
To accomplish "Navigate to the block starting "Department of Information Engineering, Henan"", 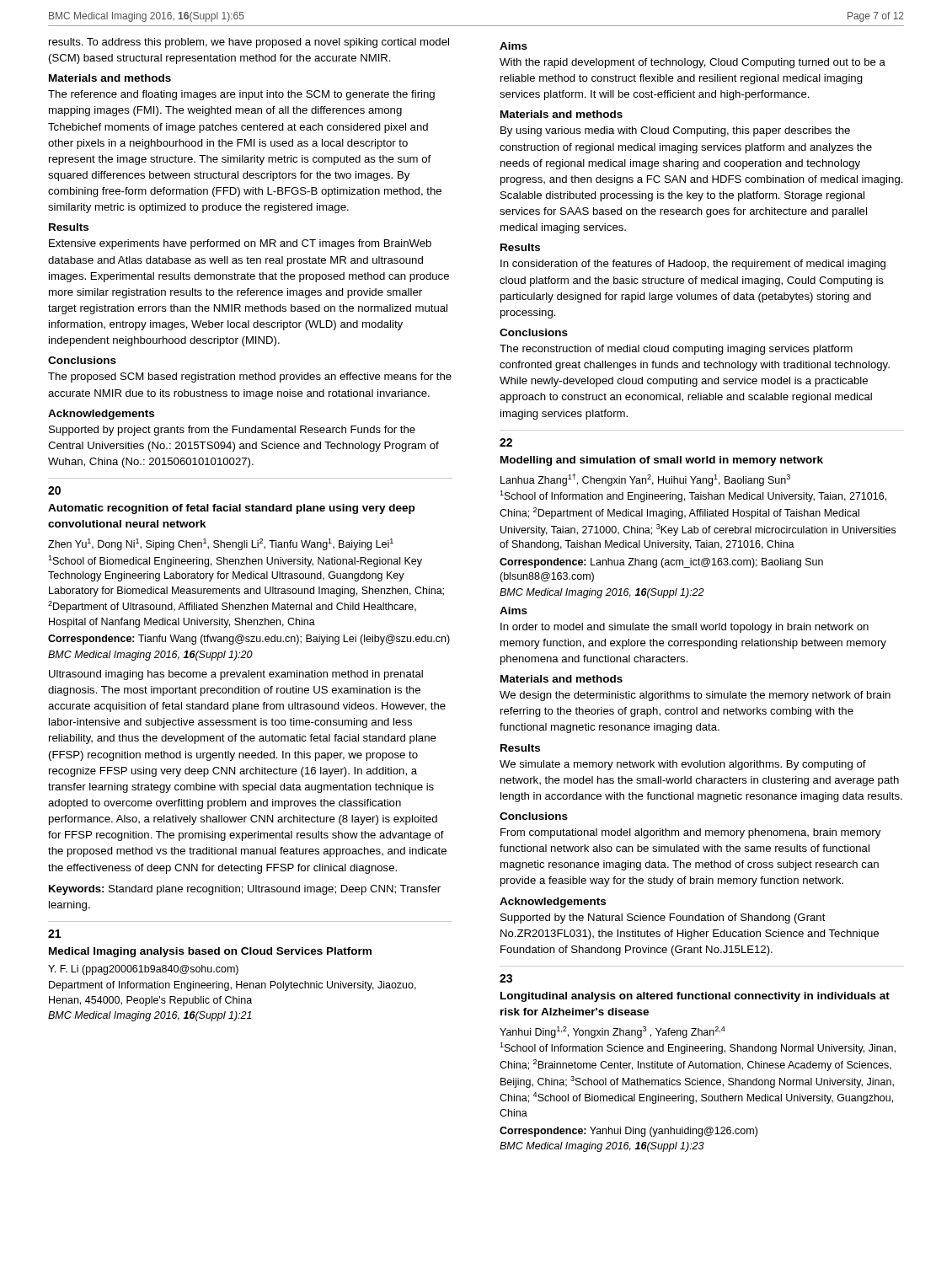I will (x=232, y=993).
